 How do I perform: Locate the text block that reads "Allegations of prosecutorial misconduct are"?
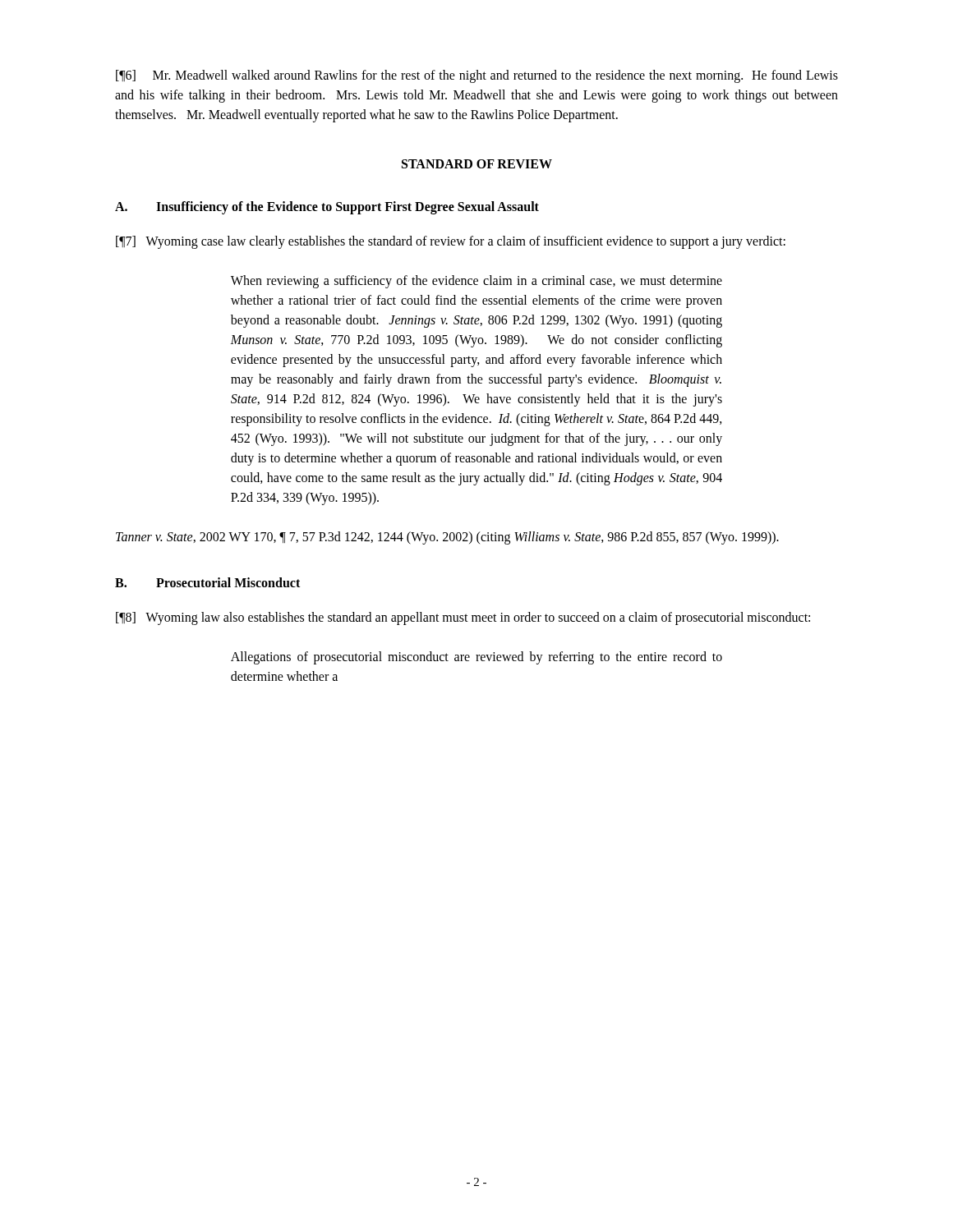coord(476,667)
